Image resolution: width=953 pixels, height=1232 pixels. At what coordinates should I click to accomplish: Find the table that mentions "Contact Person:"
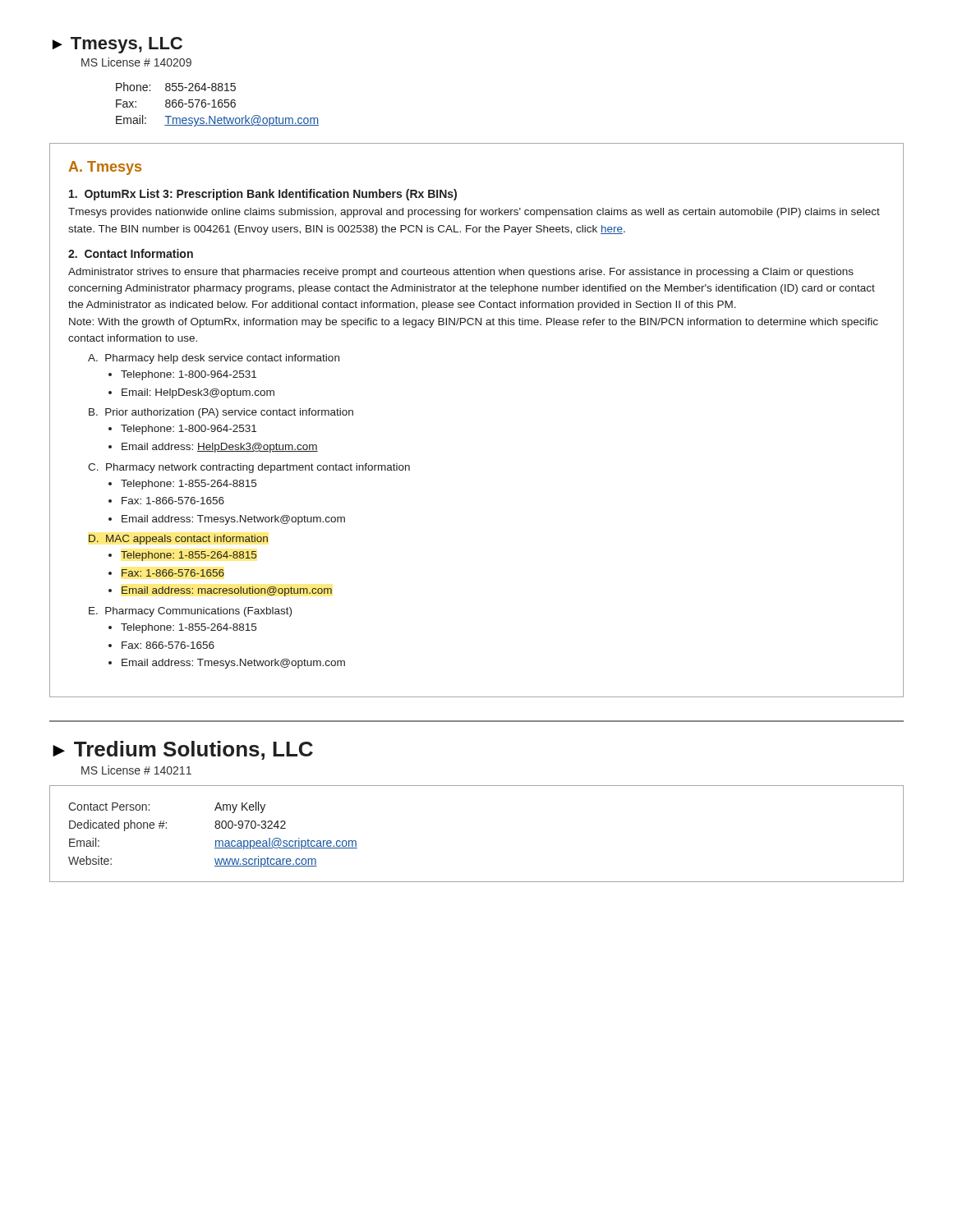click(x=476, y=834)
